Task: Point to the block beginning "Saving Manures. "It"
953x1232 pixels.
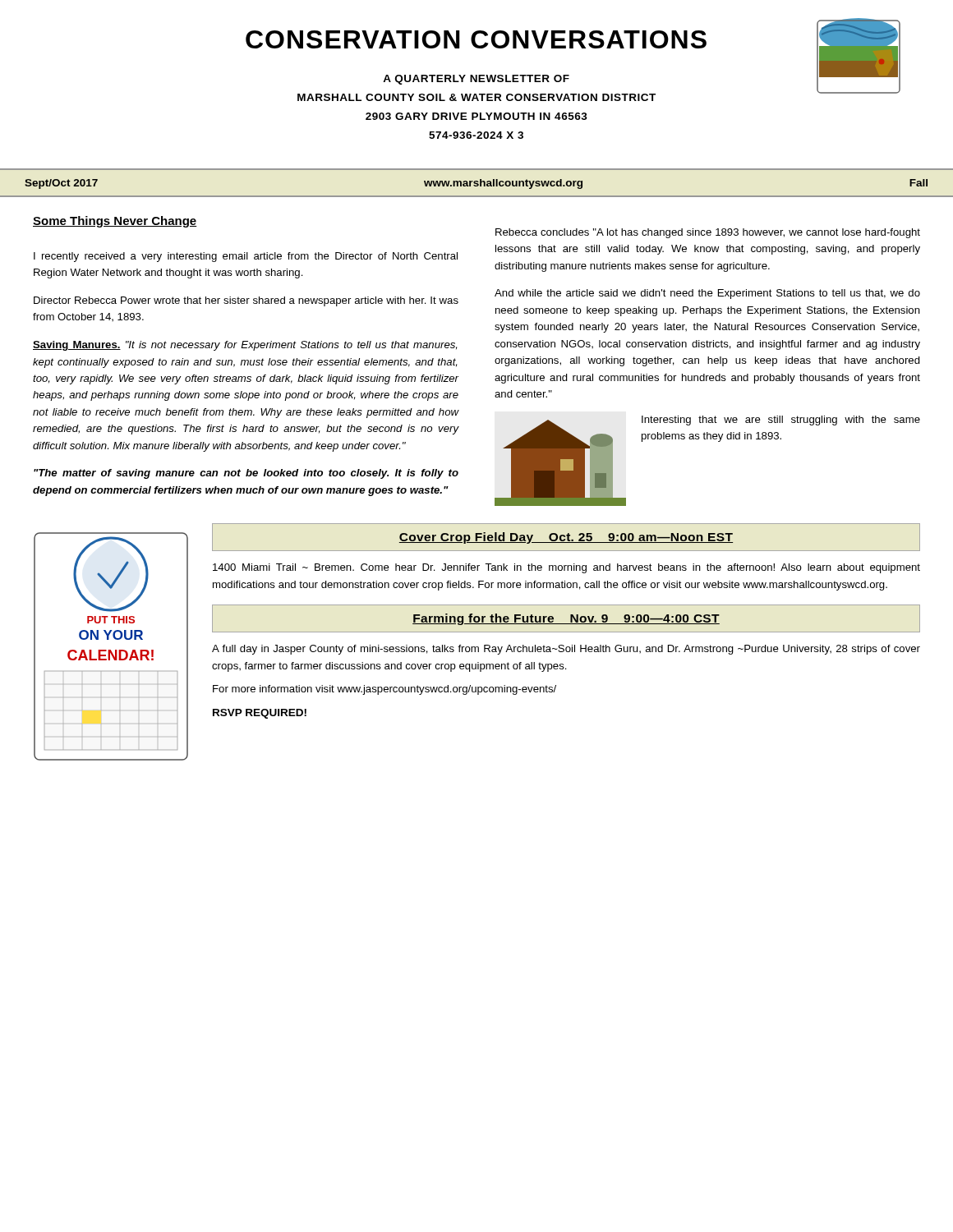Action: 246,396
